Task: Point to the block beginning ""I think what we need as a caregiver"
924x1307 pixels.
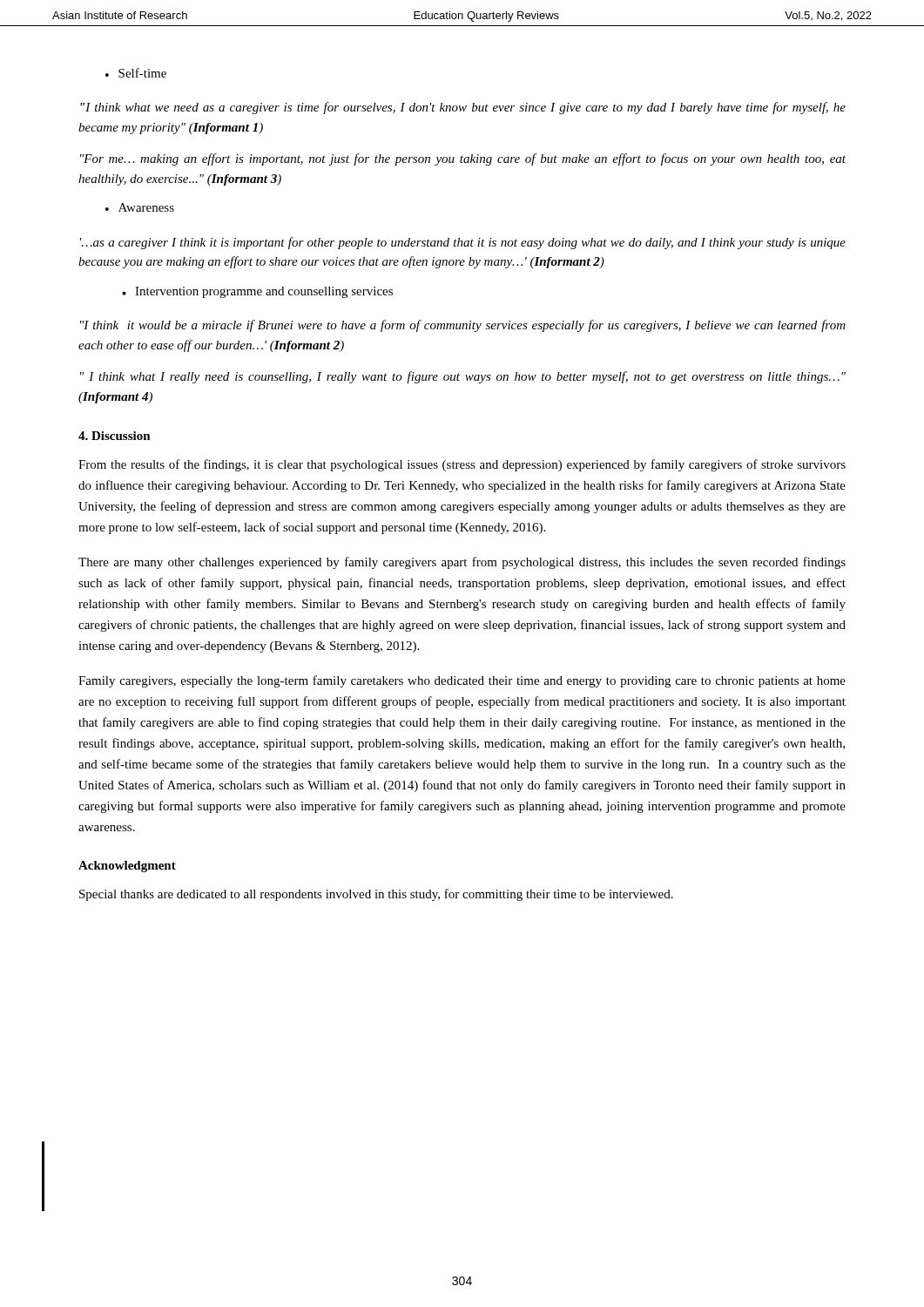Action: (462, 117)
